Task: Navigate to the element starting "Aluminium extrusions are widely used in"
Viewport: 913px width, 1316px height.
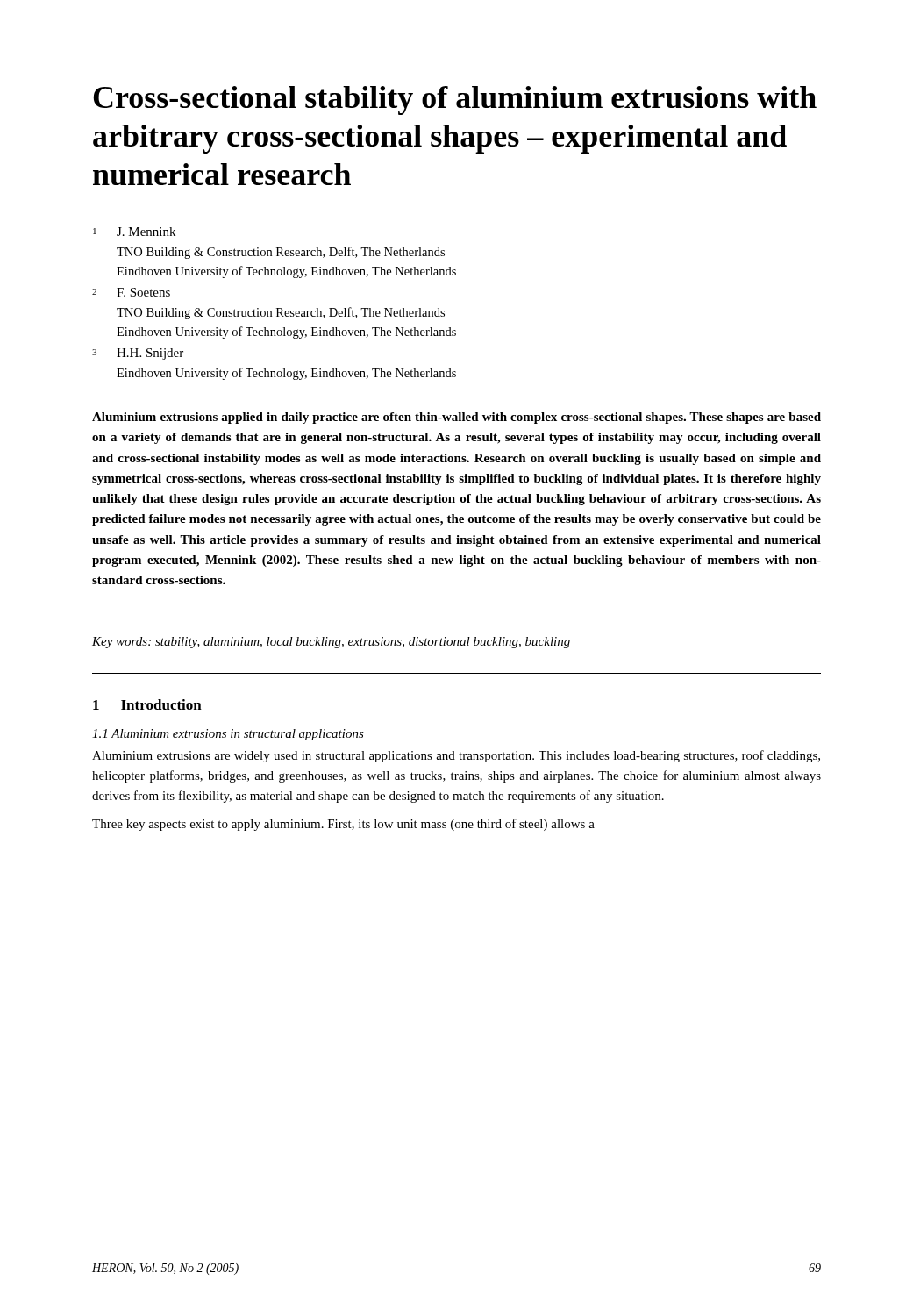Action: 456,776
